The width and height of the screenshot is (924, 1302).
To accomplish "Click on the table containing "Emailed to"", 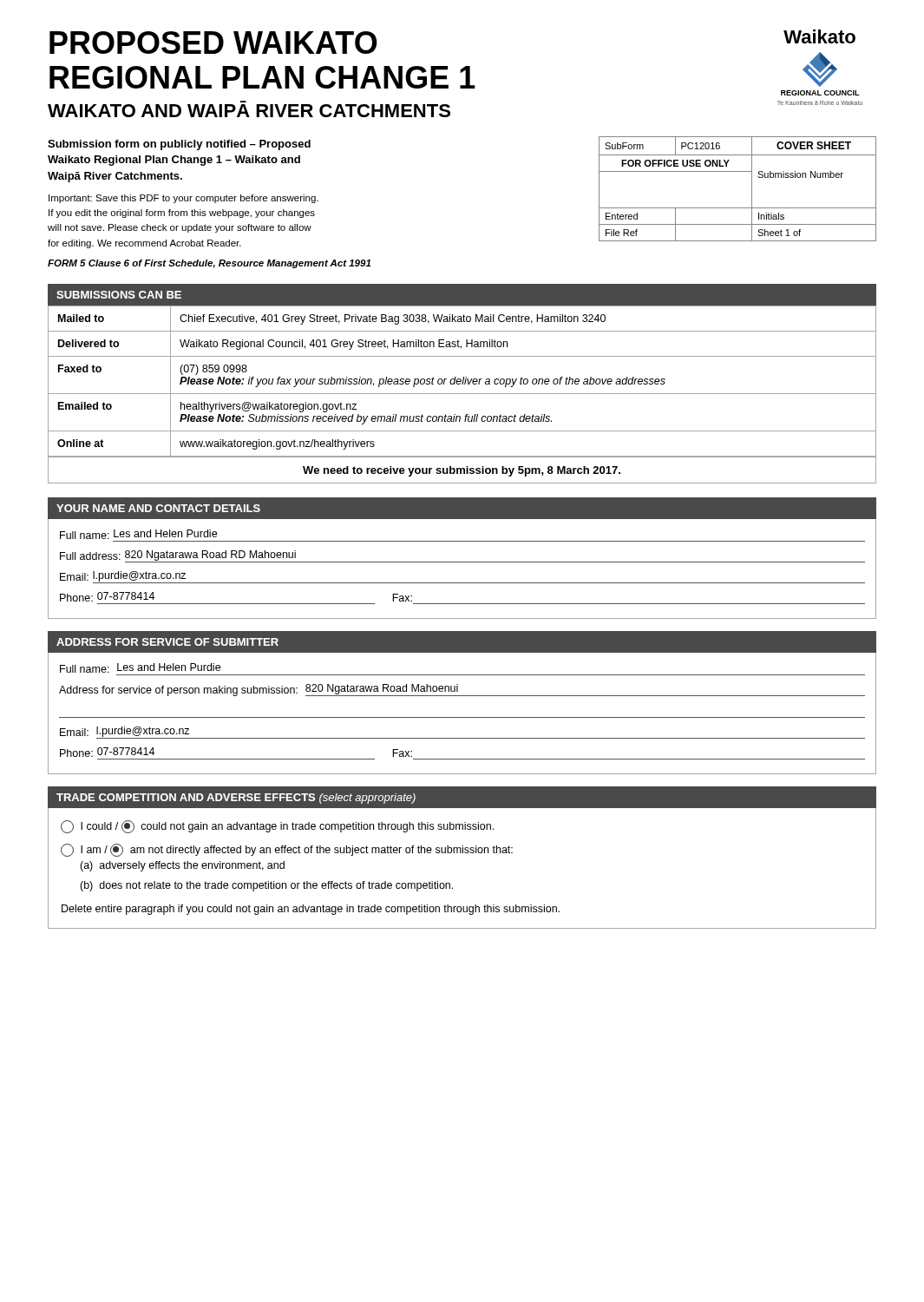I will (462, 394).
